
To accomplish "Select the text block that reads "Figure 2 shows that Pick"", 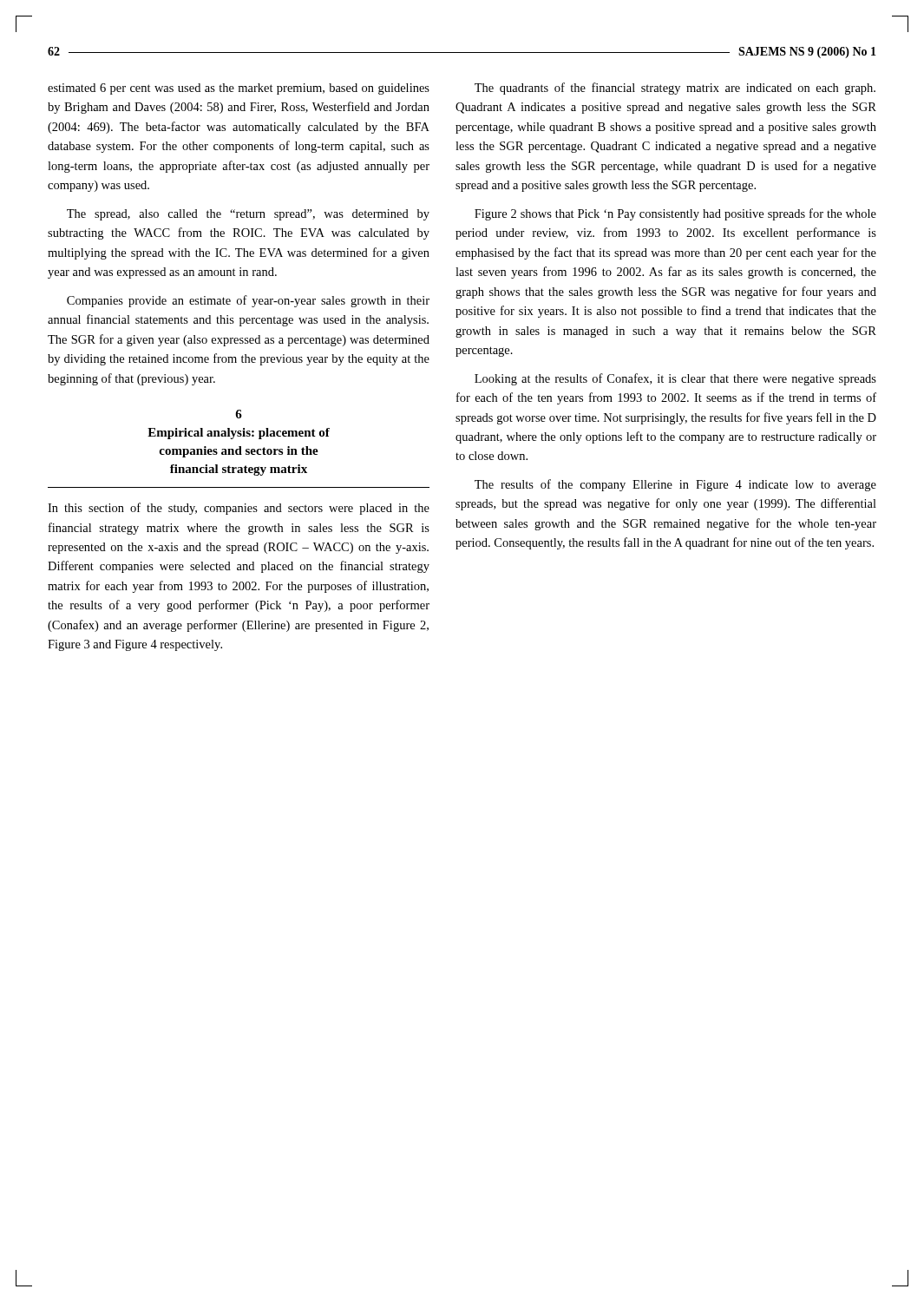I will point(666,282).
